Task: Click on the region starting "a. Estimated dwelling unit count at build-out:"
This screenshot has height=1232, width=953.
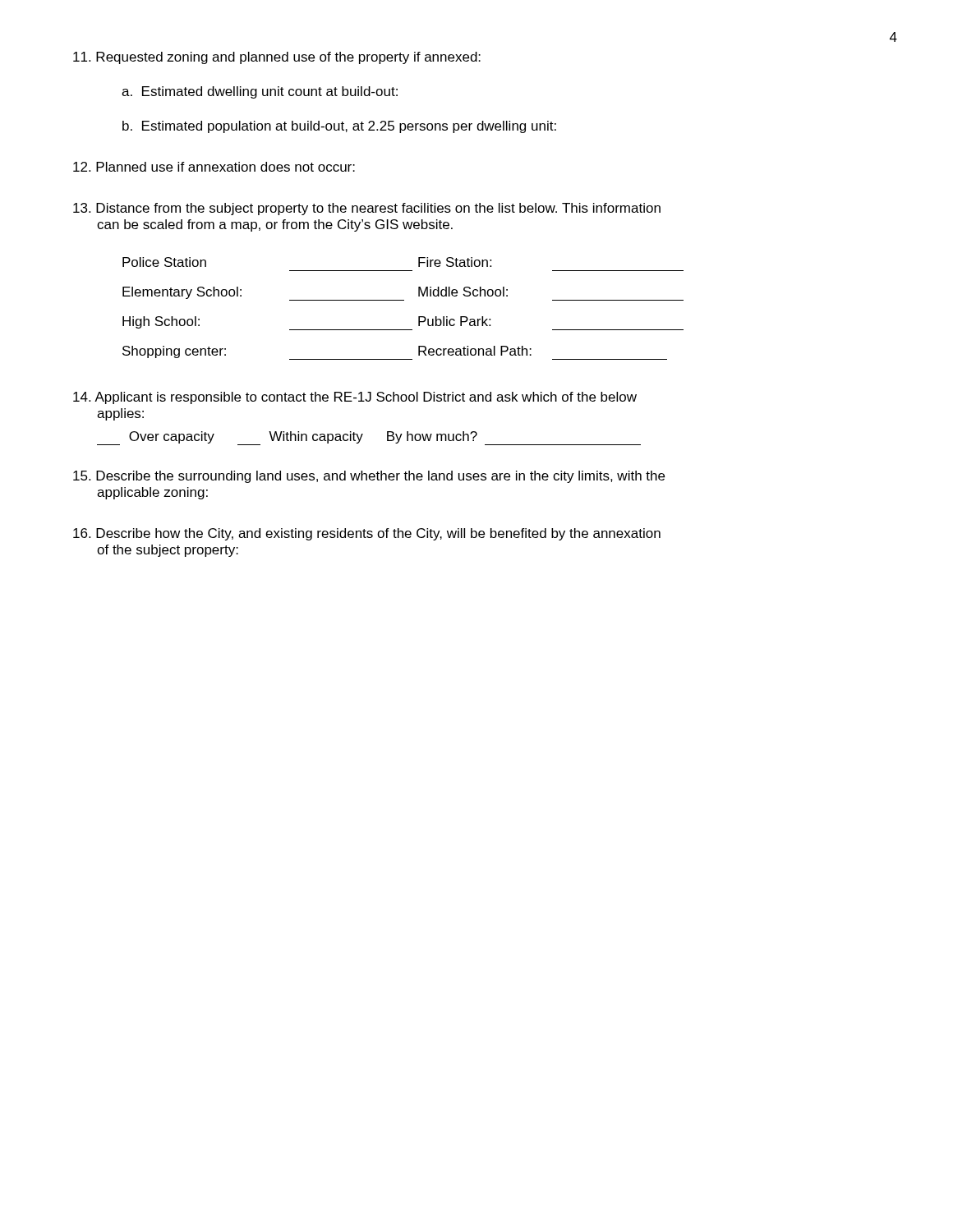Action: tap(260, 92)
